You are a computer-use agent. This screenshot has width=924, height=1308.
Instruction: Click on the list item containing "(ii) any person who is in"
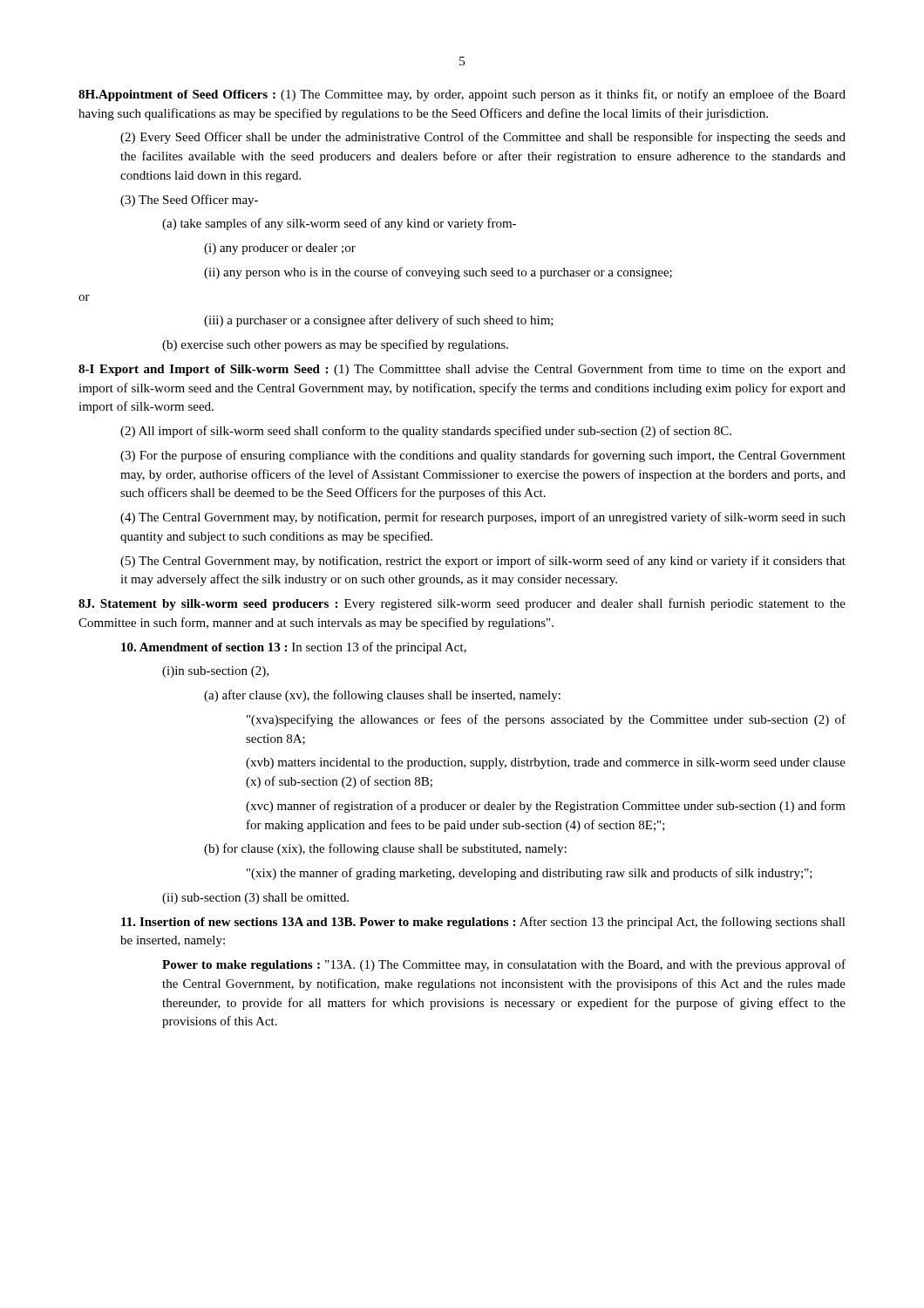pyautogui.click(x=525, y=273)
